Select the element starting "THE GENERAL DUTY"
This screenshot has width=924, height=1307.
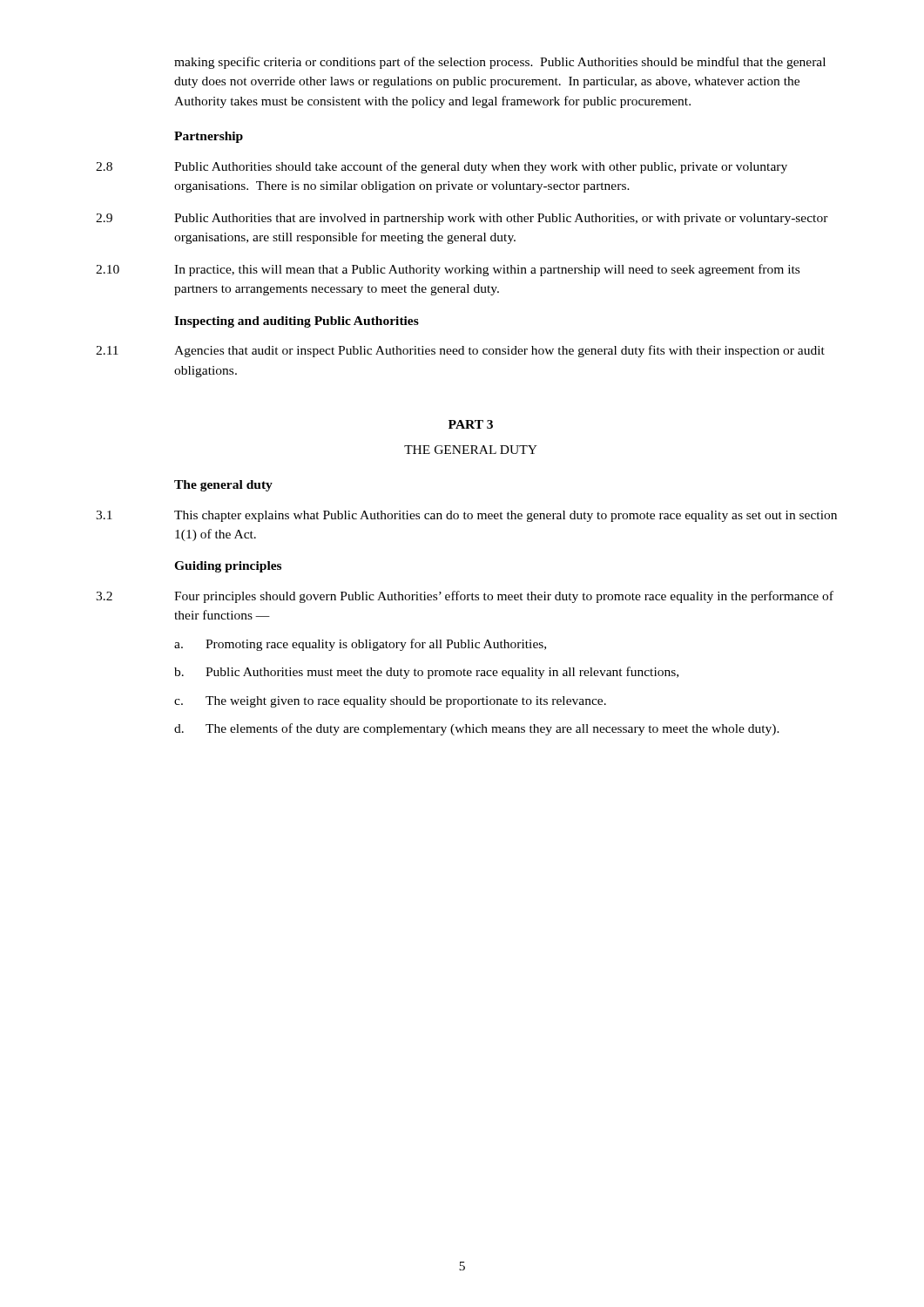471,449
